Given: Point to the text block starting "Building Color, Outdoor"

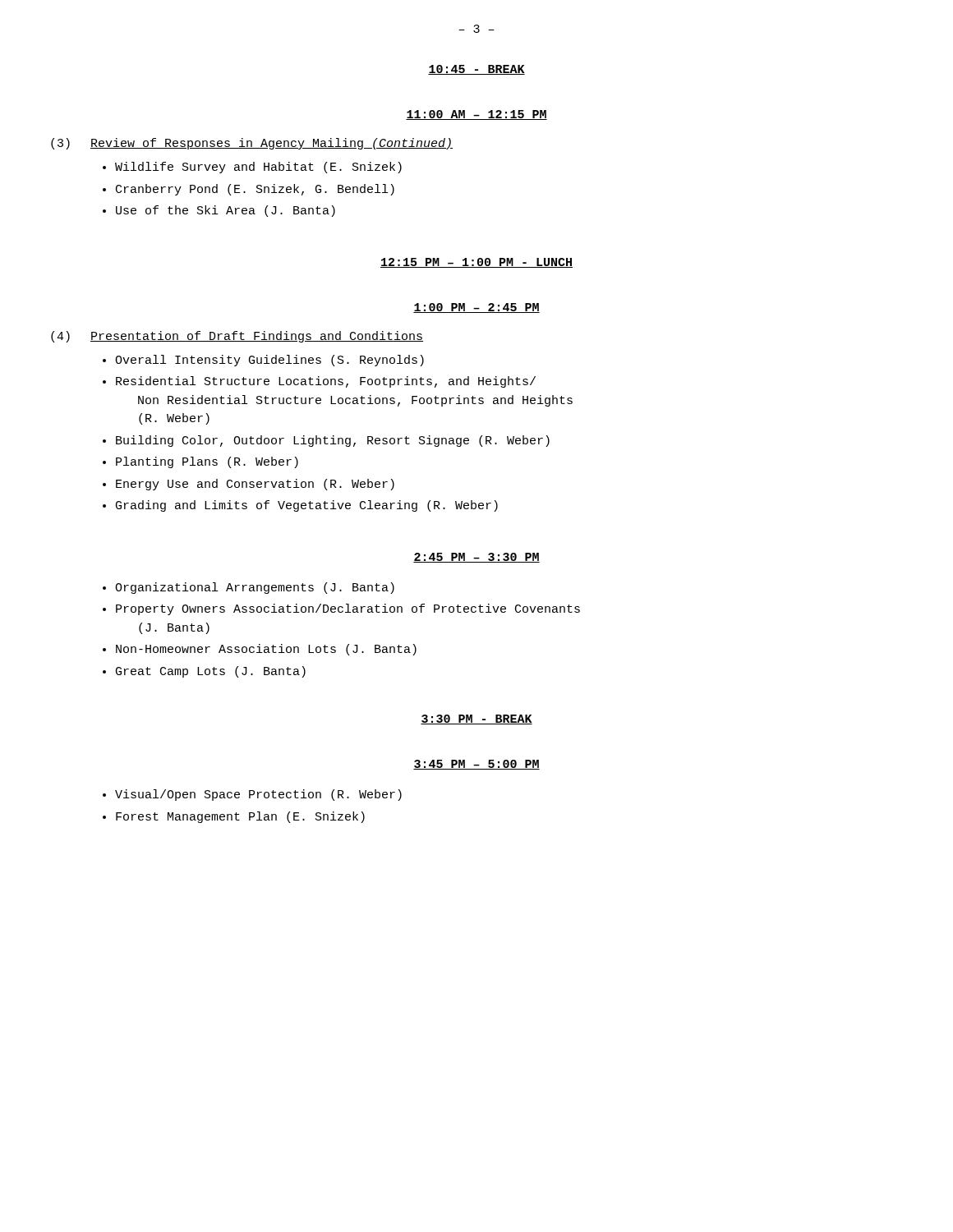Looking at the screenshot, I should [x=333, y=441].
